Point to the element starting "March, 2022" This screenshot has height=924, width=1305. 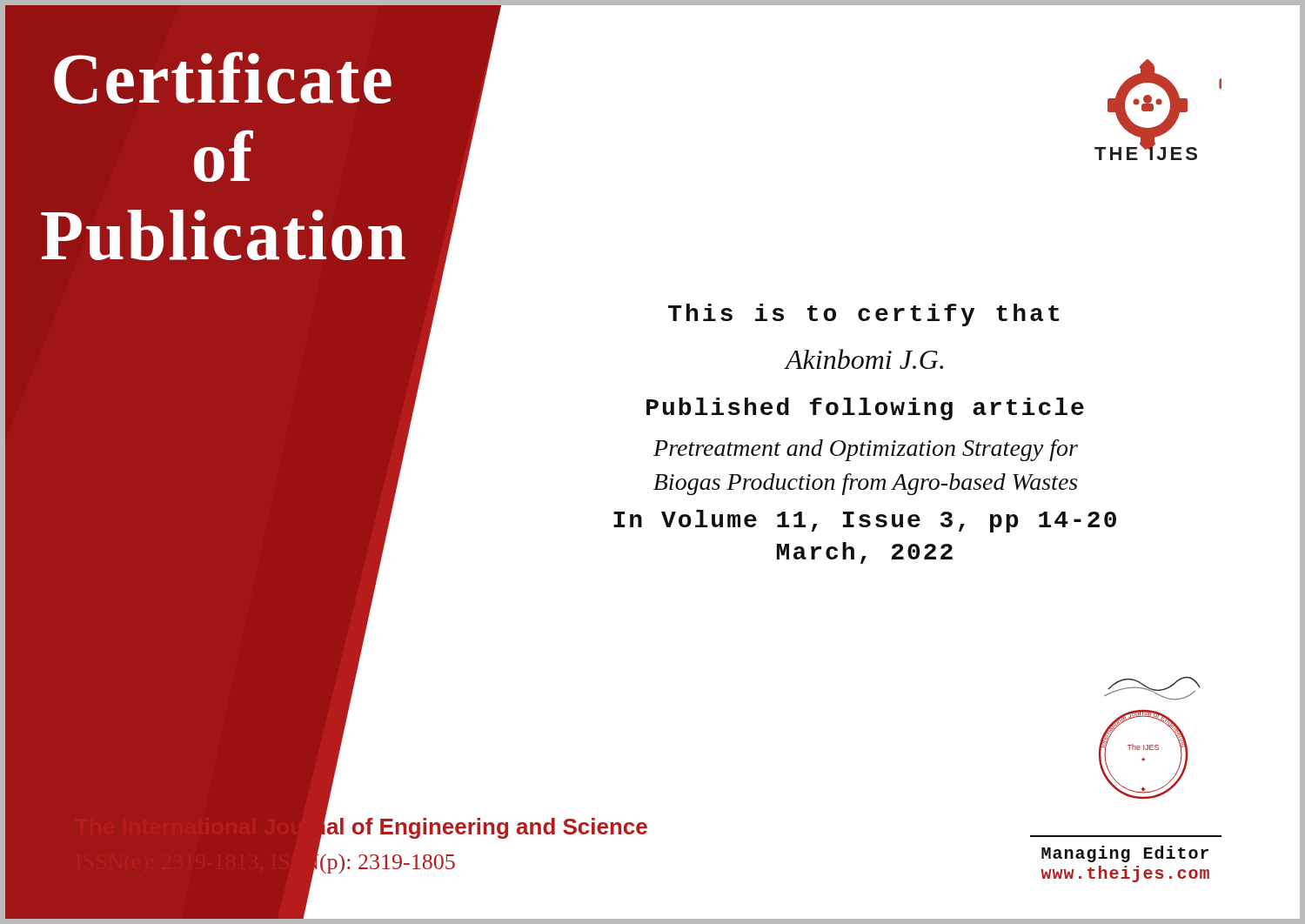pyautogui.click(x=866, y=553)
